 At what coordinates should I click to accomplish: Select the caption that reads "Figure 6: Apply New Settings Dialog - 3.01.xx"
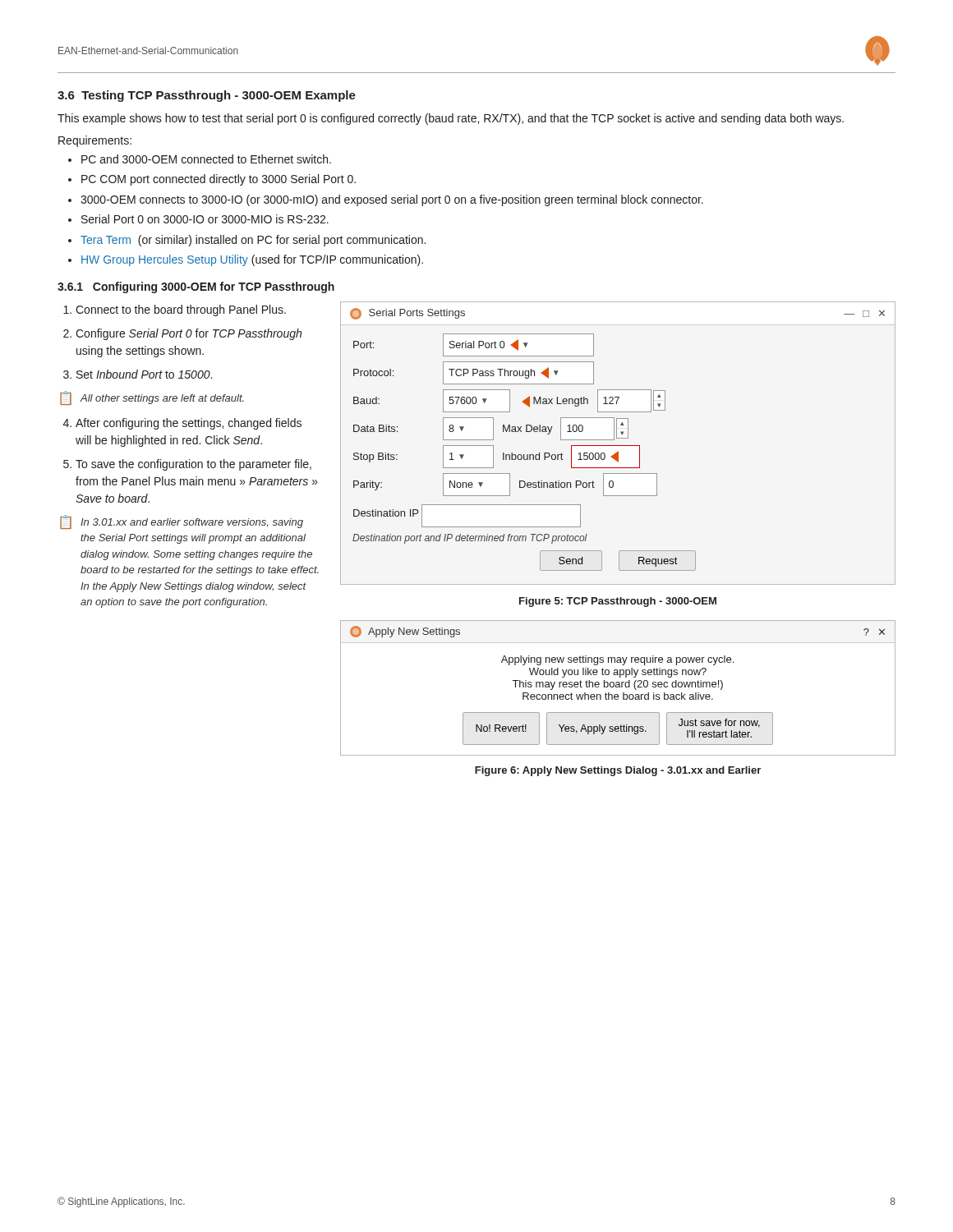[x=618, y=770]
